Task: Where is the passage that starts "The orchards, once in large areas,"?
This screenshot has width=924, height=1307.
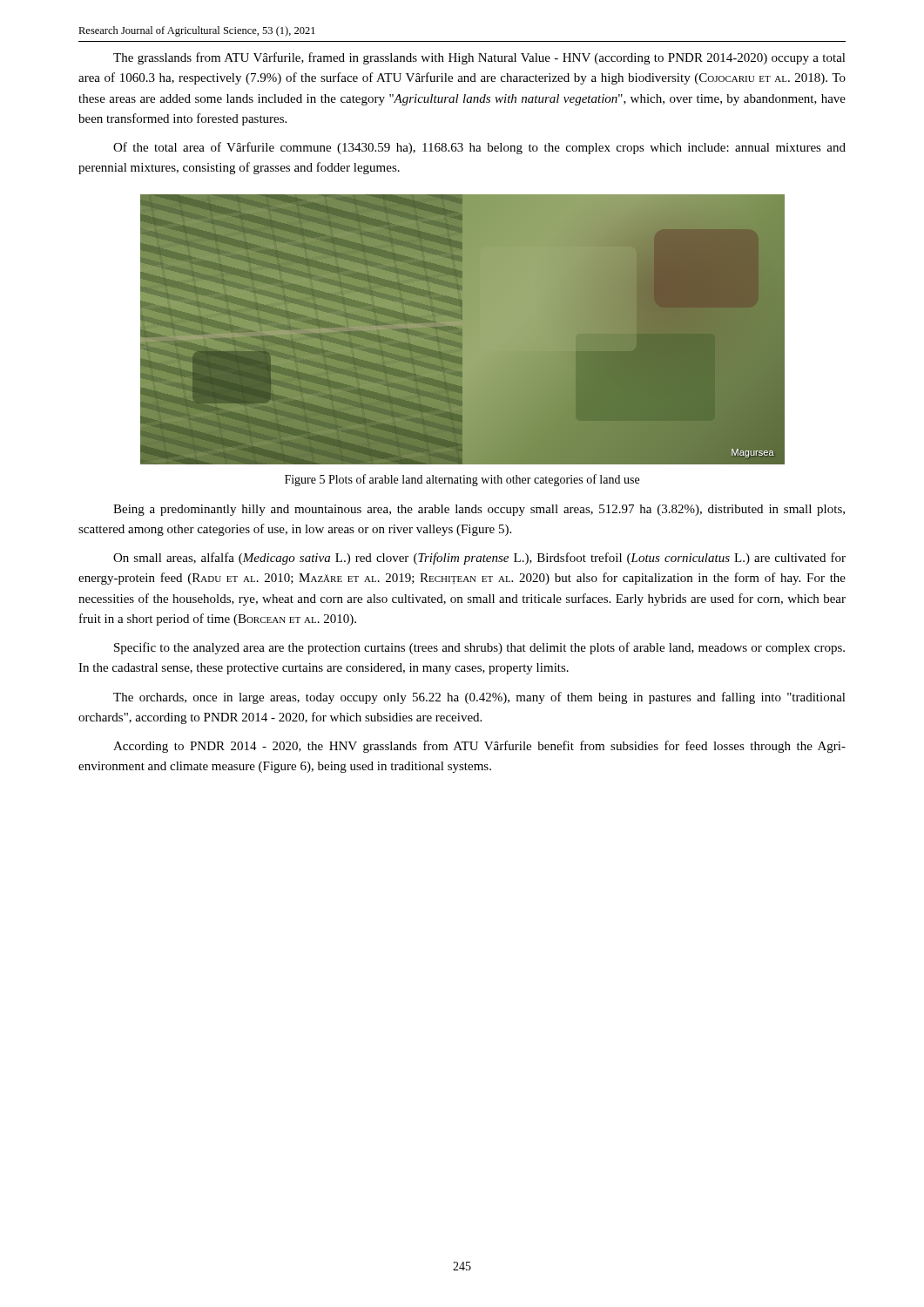Action: [x=462, y=707]
